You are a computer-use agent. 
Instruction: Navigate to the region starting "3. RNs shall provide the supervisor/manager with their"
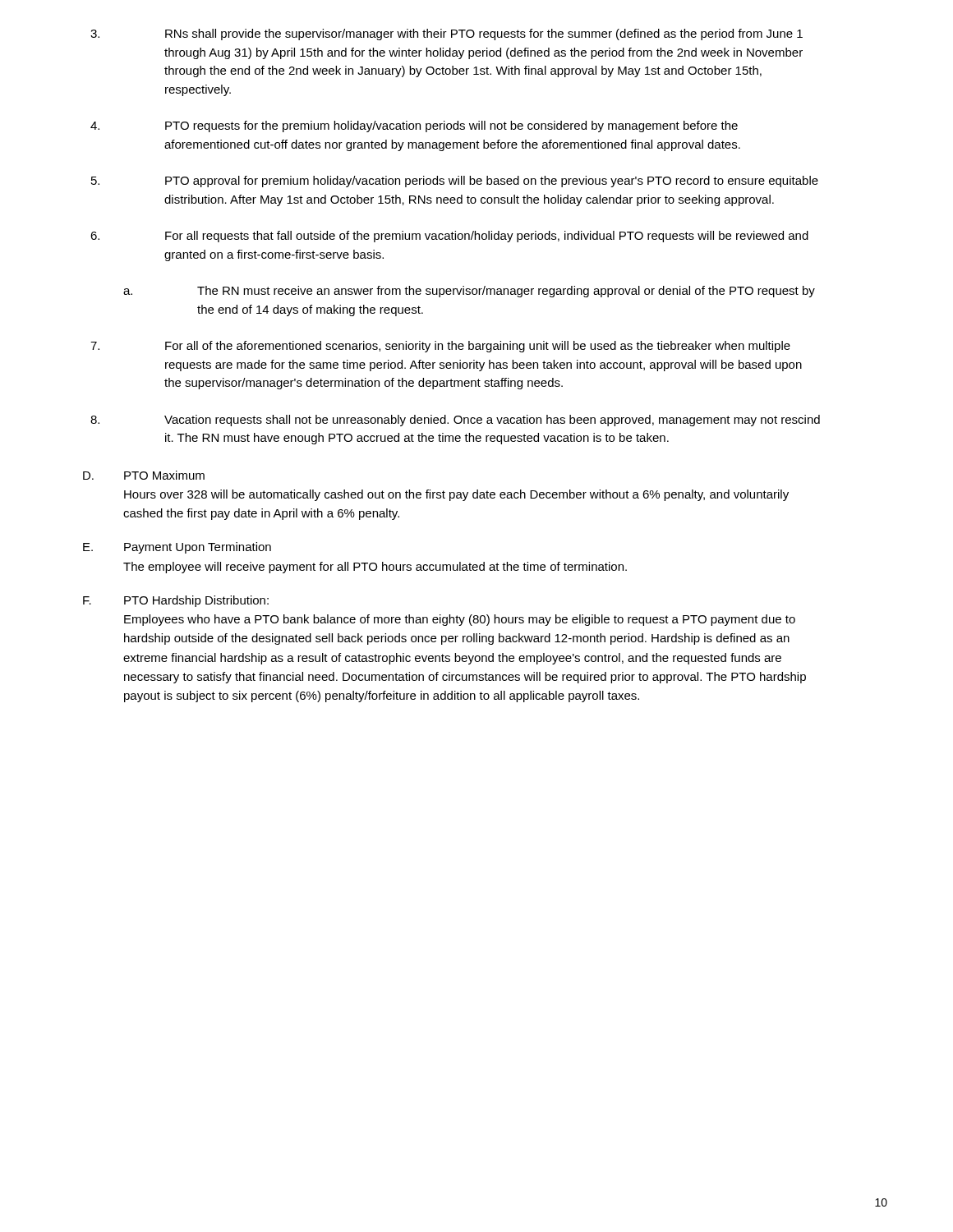452,62
